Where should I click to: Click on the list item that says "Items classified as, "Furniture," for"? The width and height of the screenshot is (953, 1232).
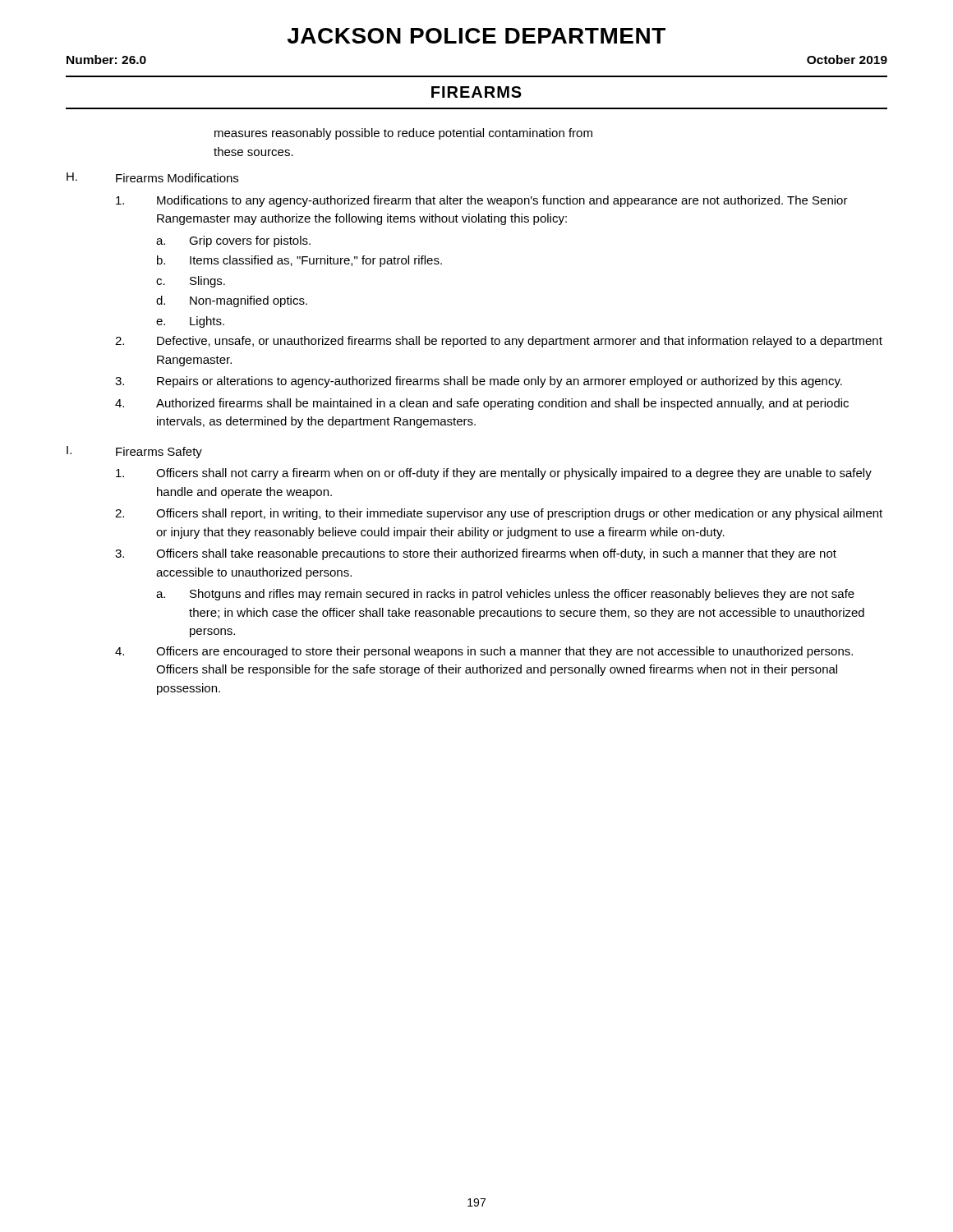point(316,260)
